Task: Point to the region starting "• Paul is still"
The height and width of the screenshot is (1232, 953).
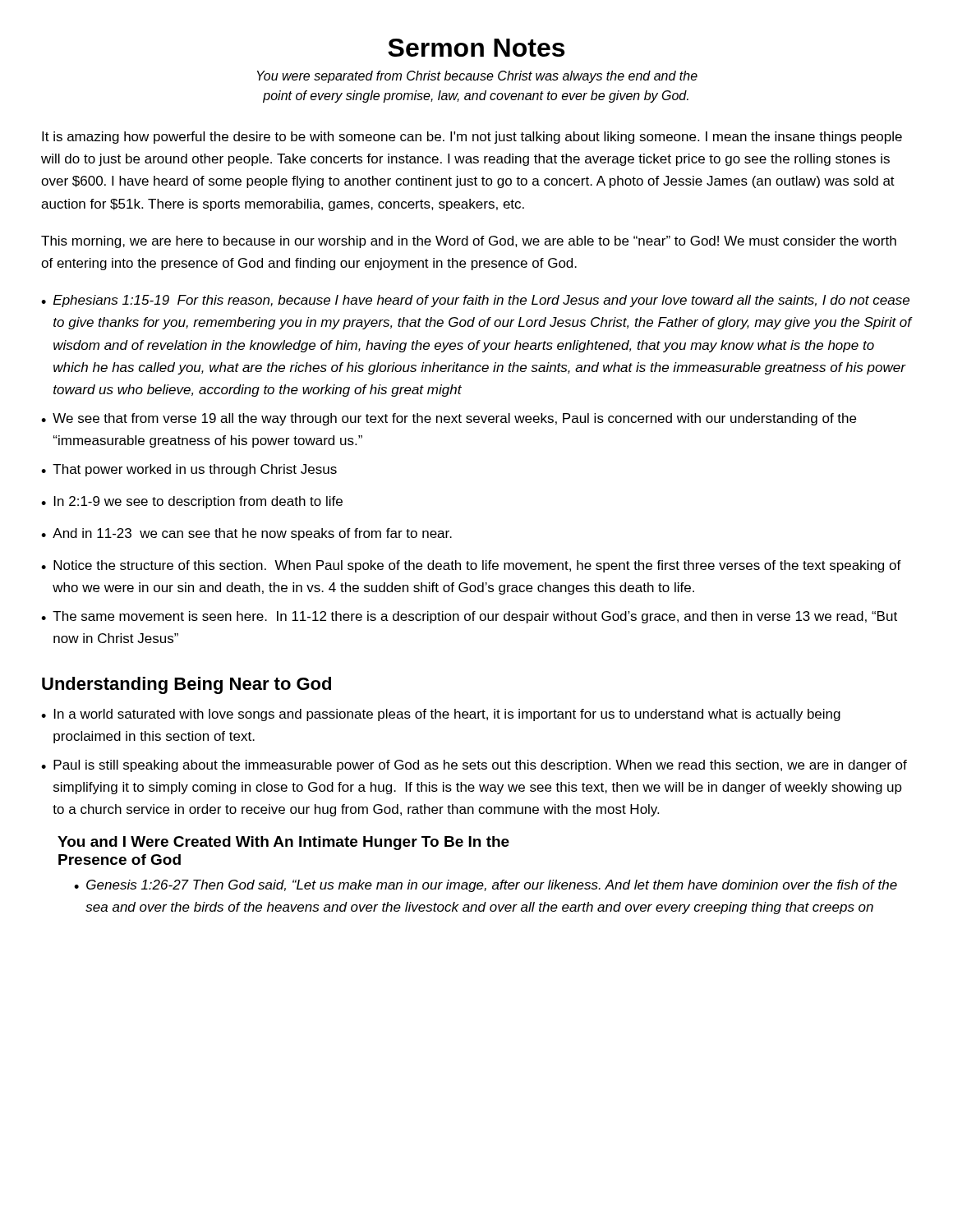Action: 476,787
